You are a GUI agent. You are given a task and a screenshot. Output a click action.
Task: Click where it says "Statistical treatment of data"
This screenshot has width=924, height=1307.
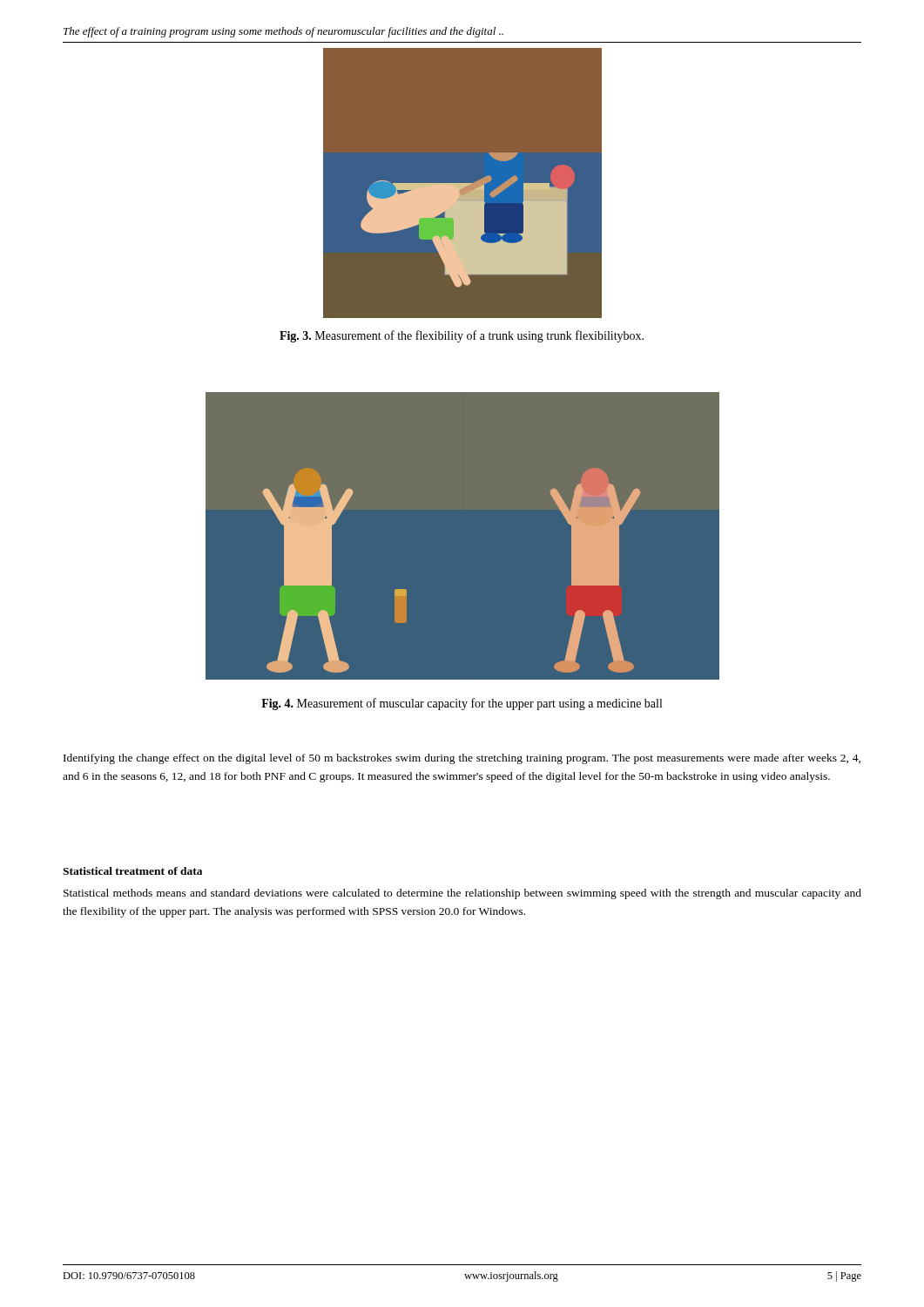click(x=133, y=871)
